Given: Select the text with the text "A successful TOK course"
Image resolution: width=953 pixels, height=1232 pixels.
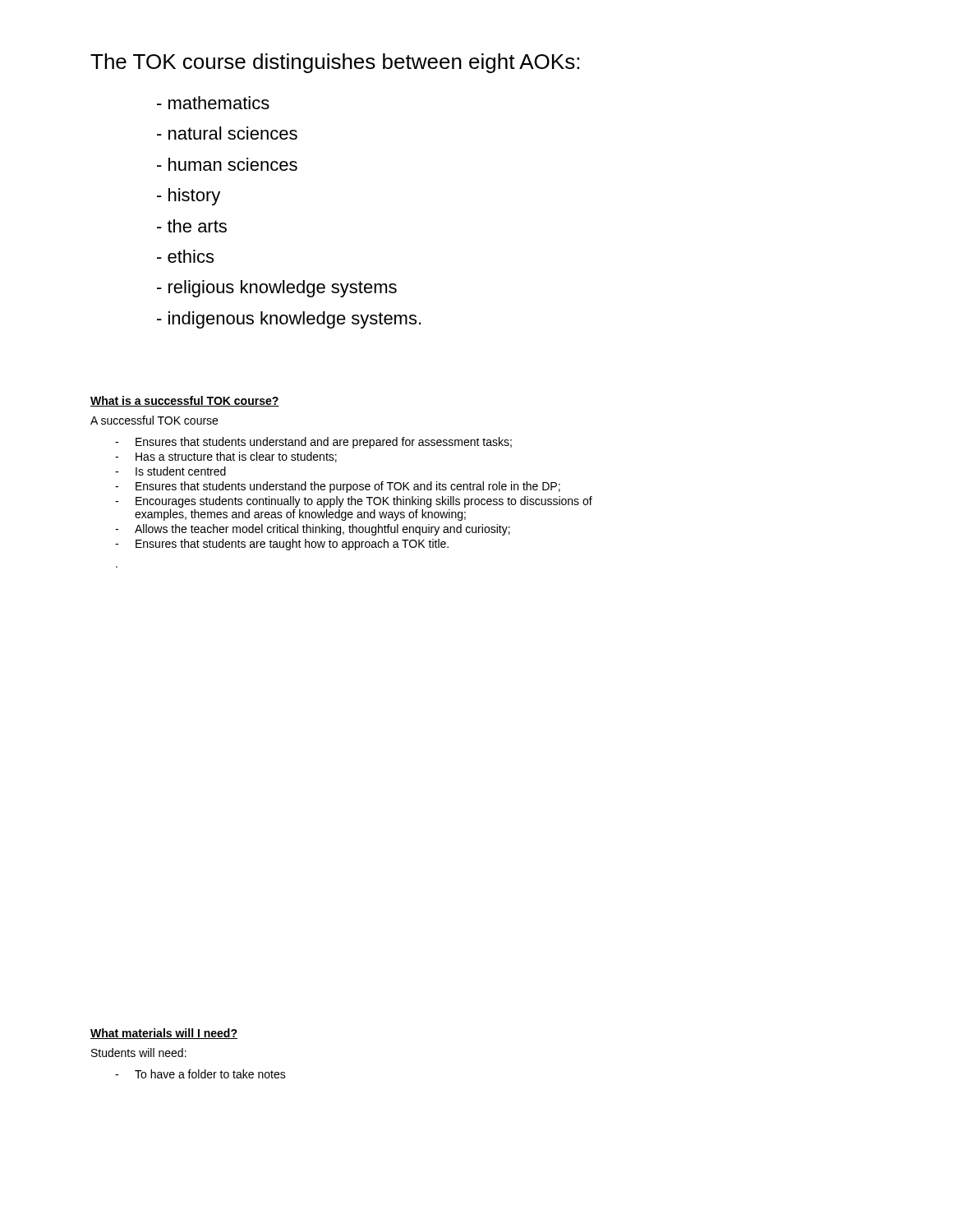Looking at the screenshot, I should pyautogui.click(x=154, y=421).
